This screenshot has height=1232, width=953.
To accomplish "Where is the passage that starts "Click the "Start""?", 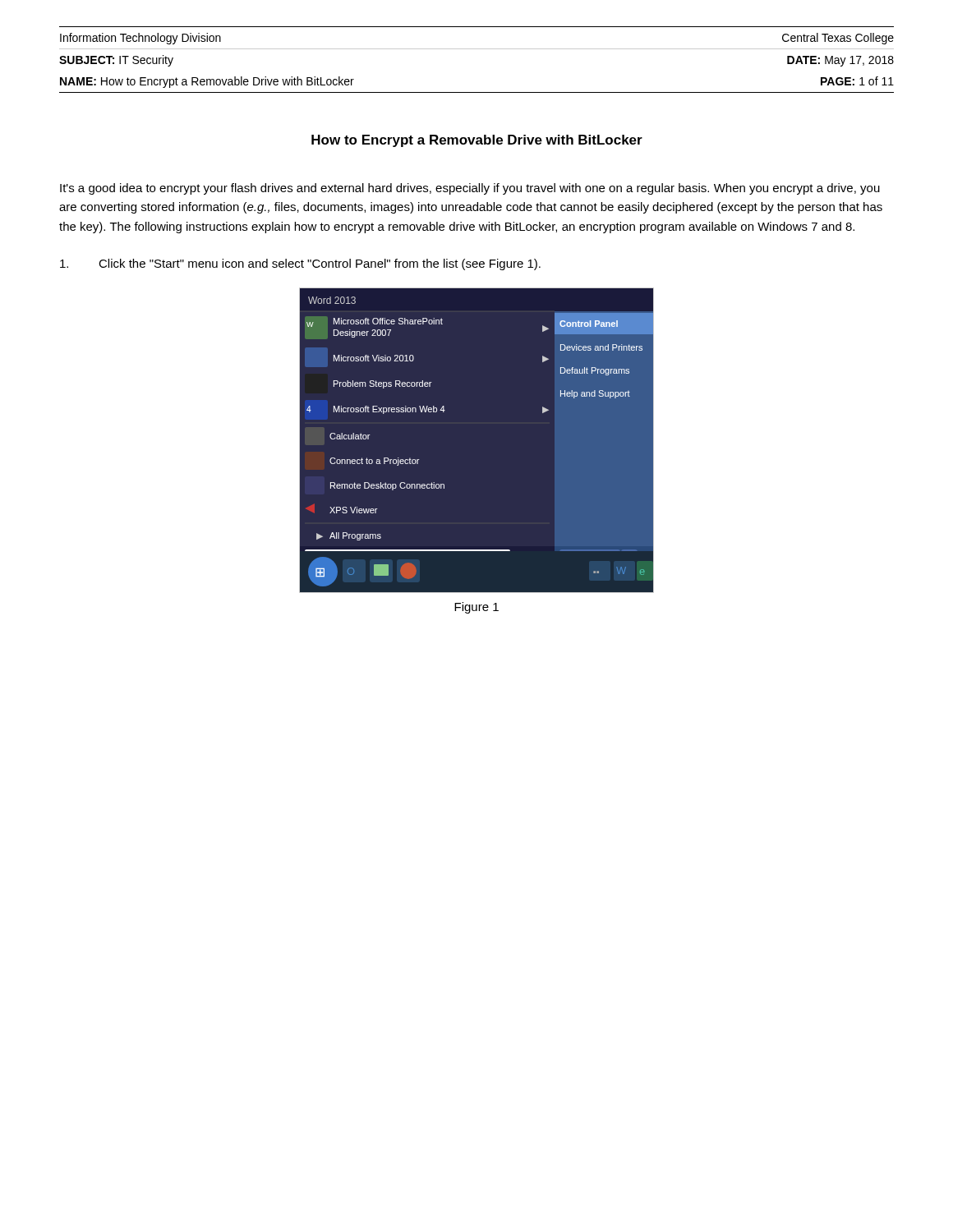I will pos(300,263).
